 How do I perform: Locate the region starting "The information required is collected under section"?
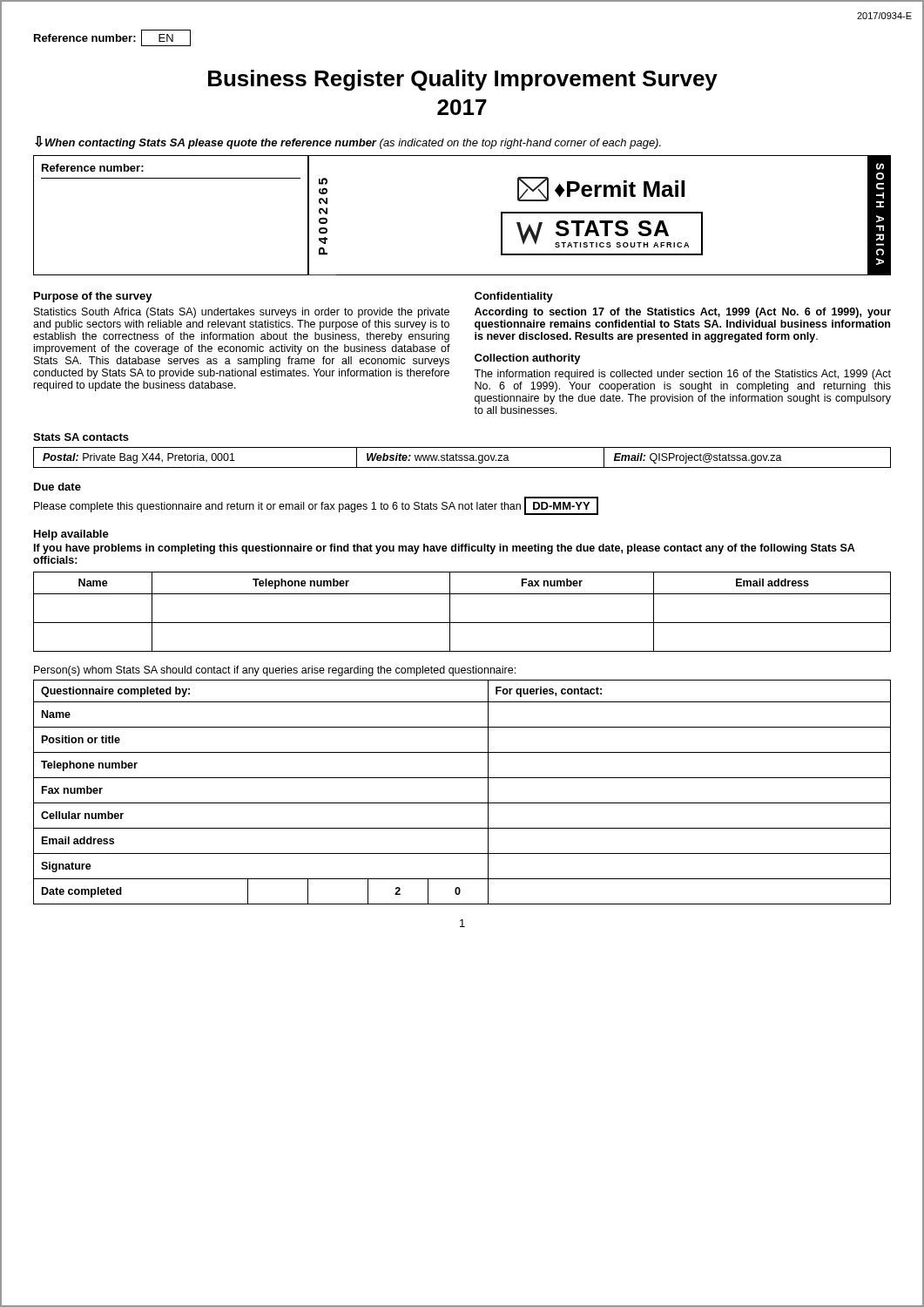pos(683,392)
